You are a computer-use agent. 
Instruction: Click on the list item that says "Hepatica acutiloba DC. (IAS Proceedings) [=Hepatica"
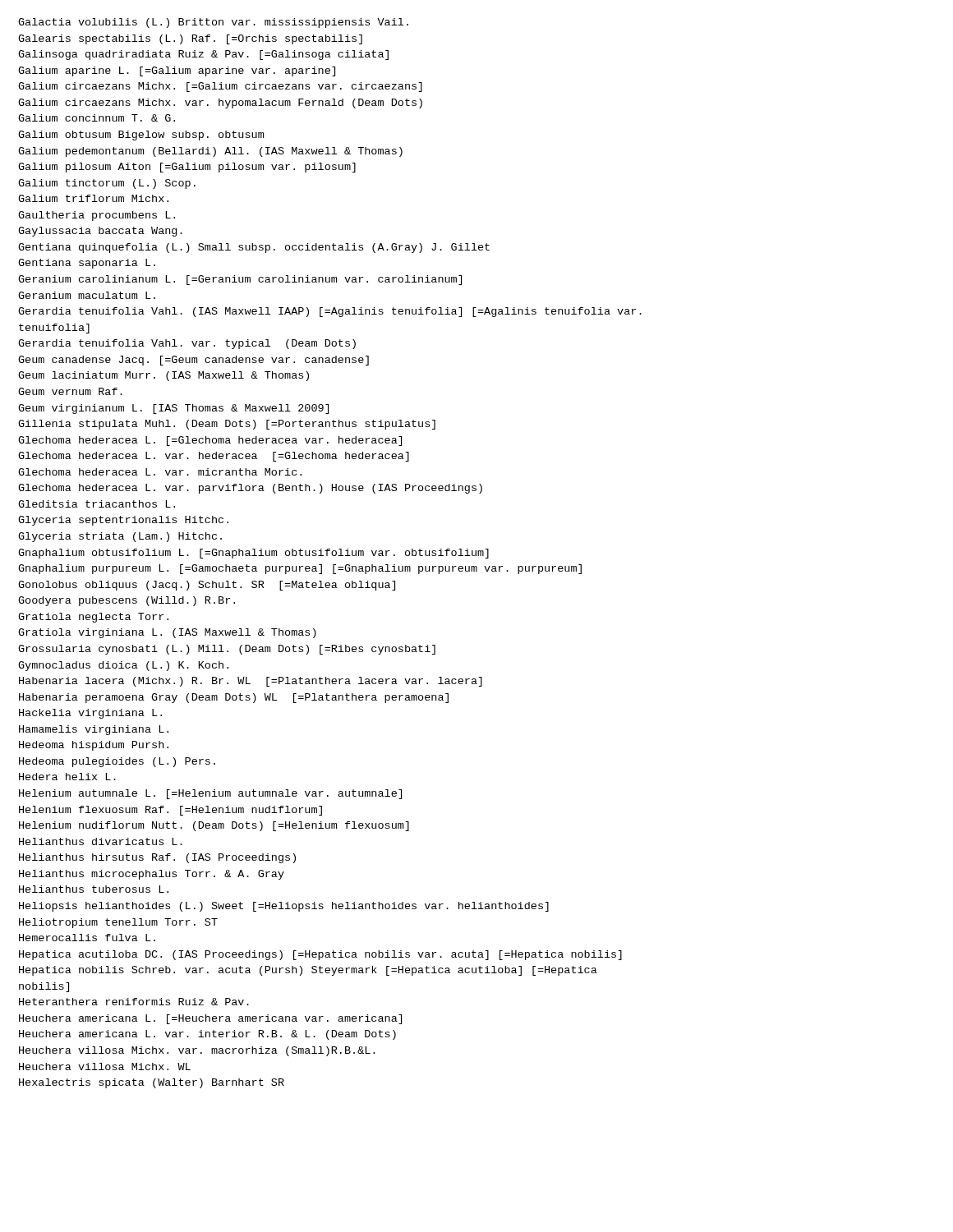(x=321, y=955)
